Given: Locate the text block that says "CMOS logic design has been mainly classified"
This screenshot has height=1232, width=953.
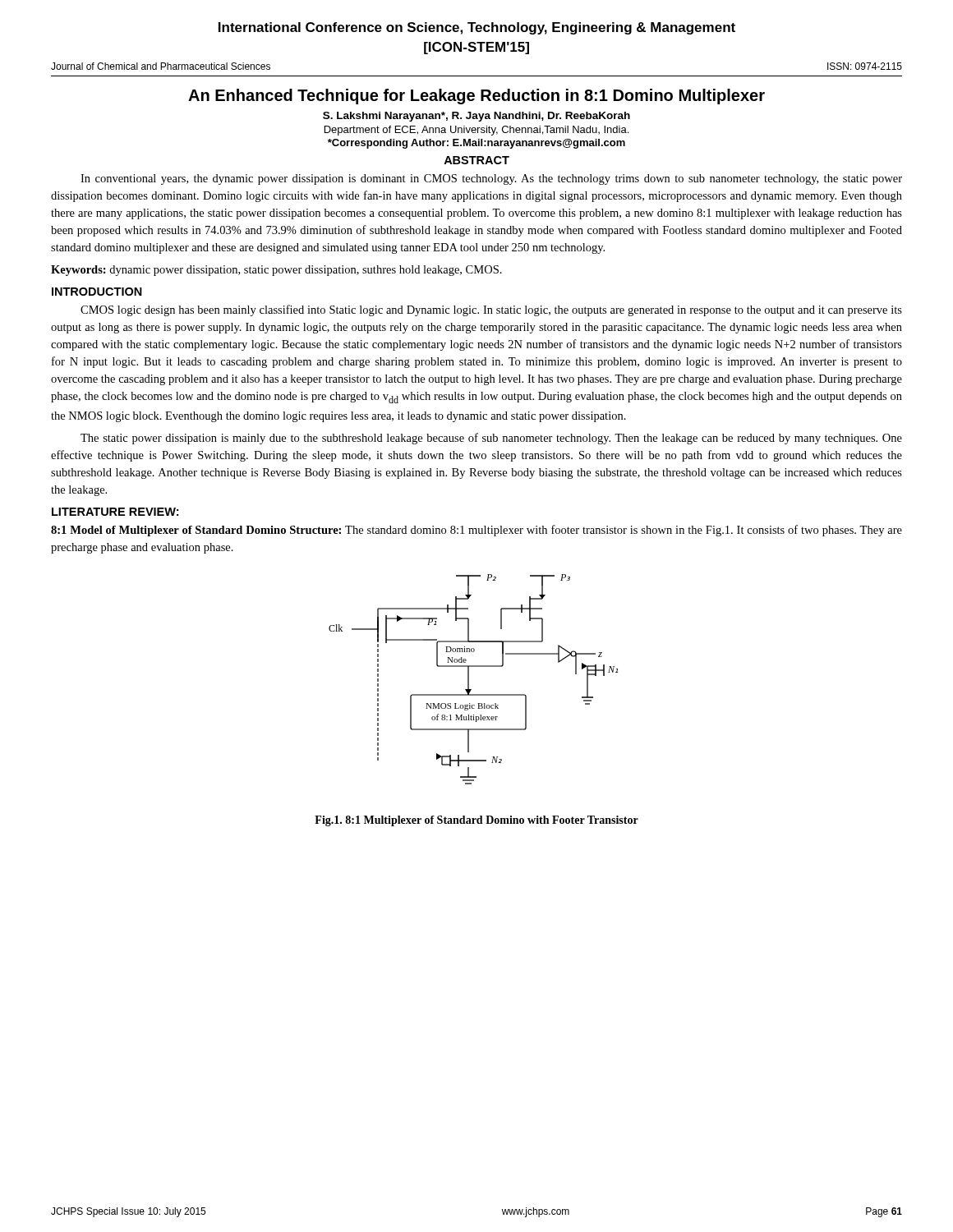Looking at the screenshot, I should click(476, 363).
